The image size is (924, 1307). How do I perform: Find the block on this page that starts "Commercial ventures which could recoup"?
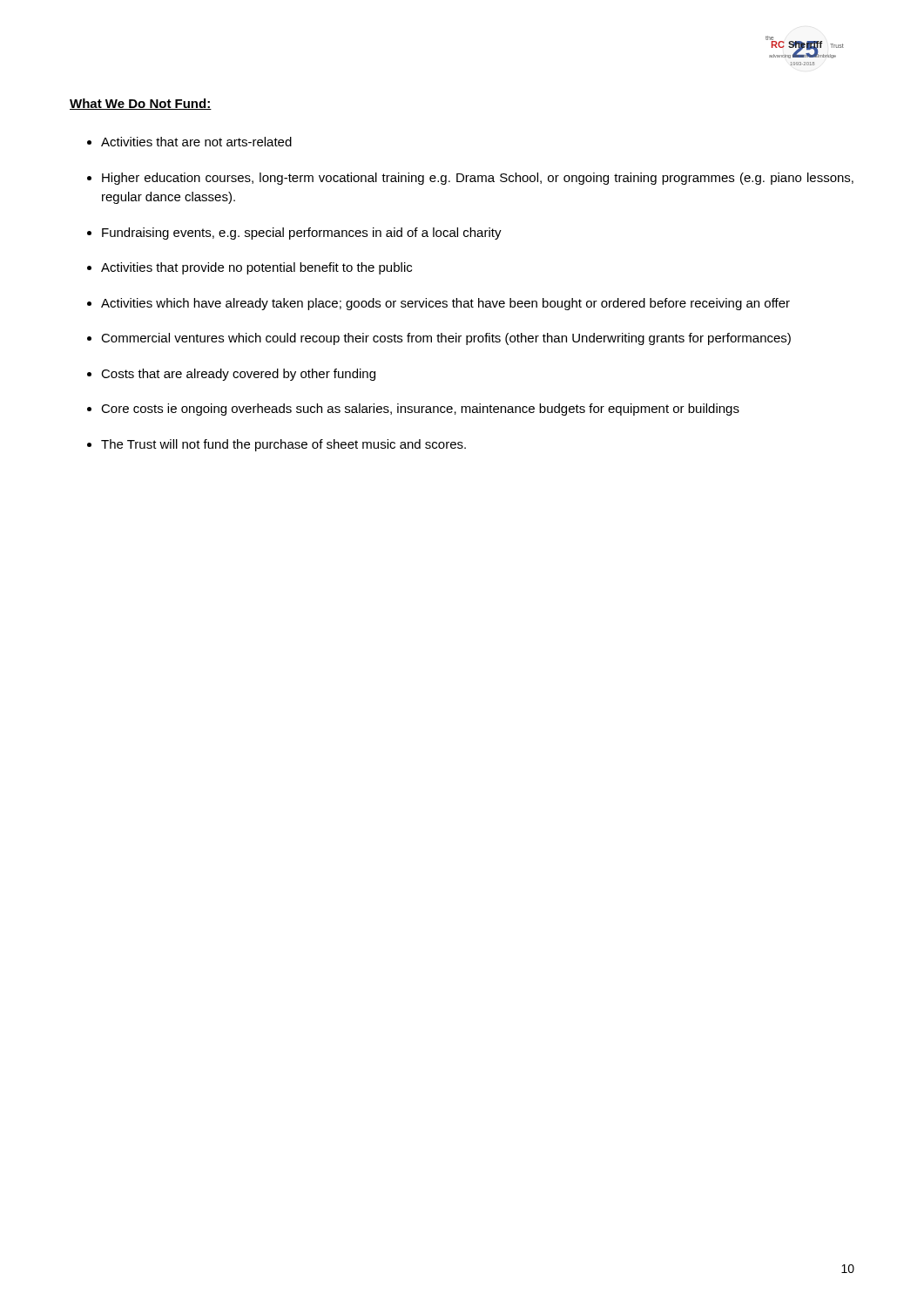tap(446, 338)
